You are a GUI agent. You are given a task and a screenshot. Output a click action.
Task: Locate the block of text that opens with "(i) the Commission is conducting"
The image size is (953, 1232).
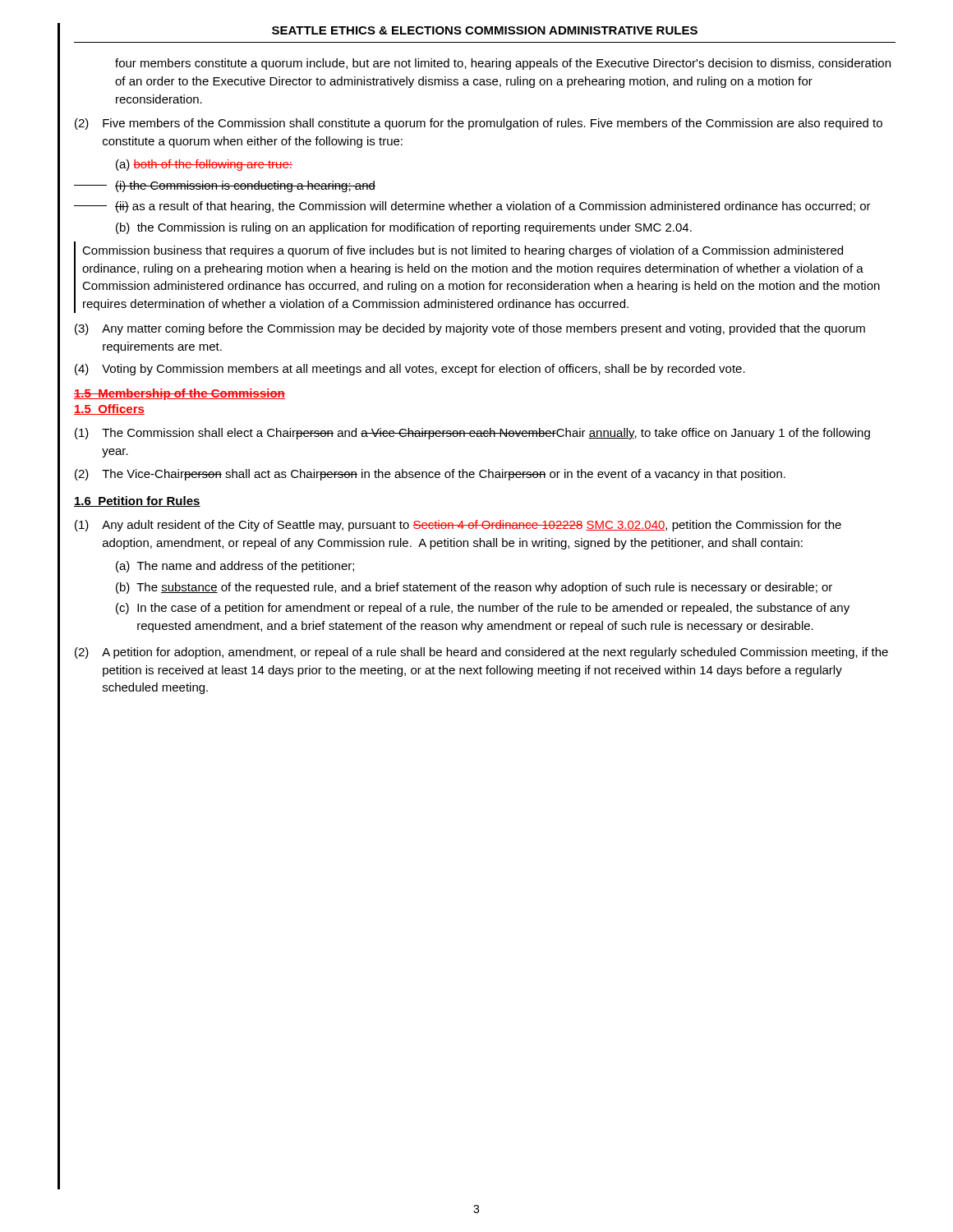click(x=225, y=185)
